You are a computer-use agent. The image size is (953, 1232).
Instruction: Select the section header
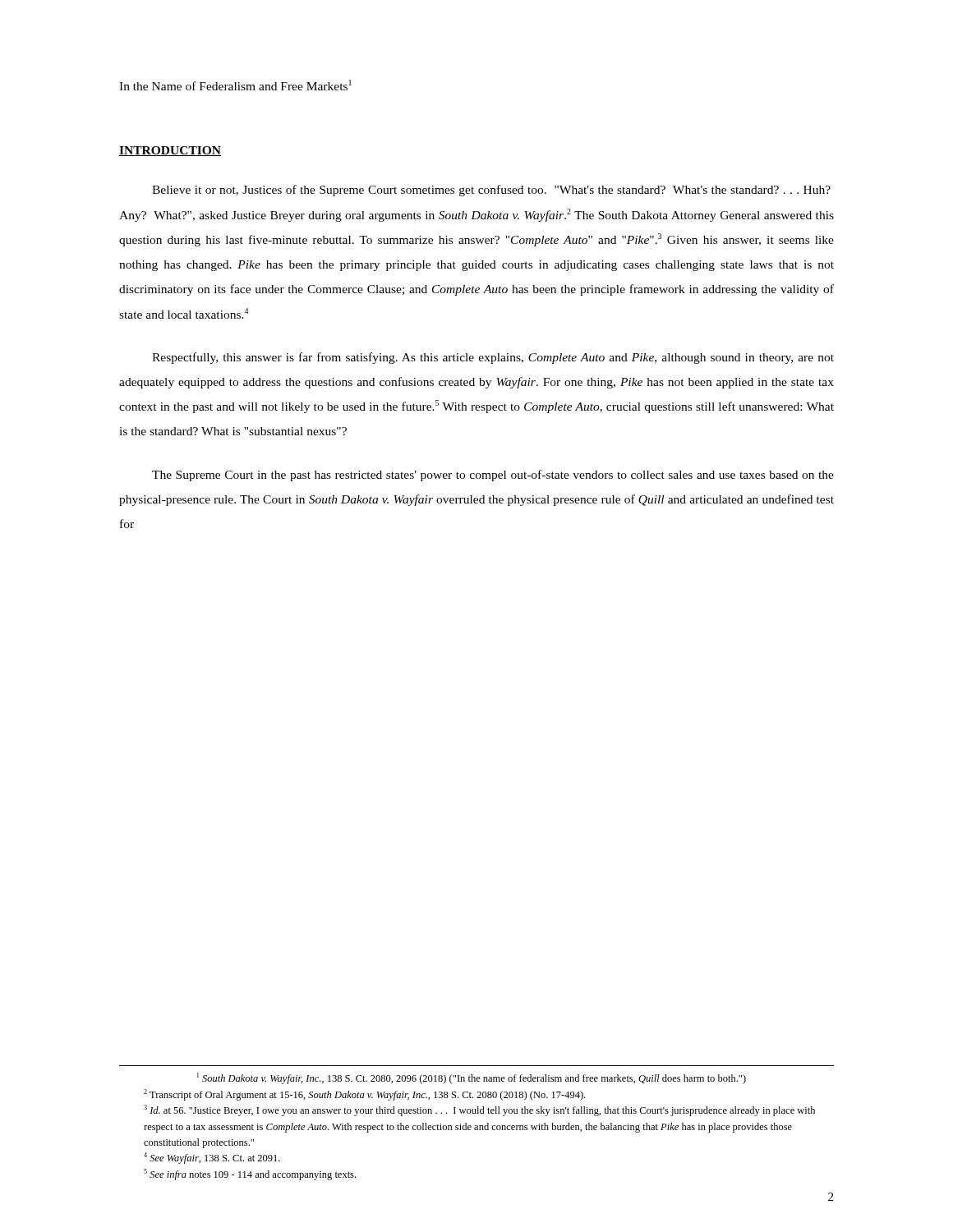coord(170,151)
